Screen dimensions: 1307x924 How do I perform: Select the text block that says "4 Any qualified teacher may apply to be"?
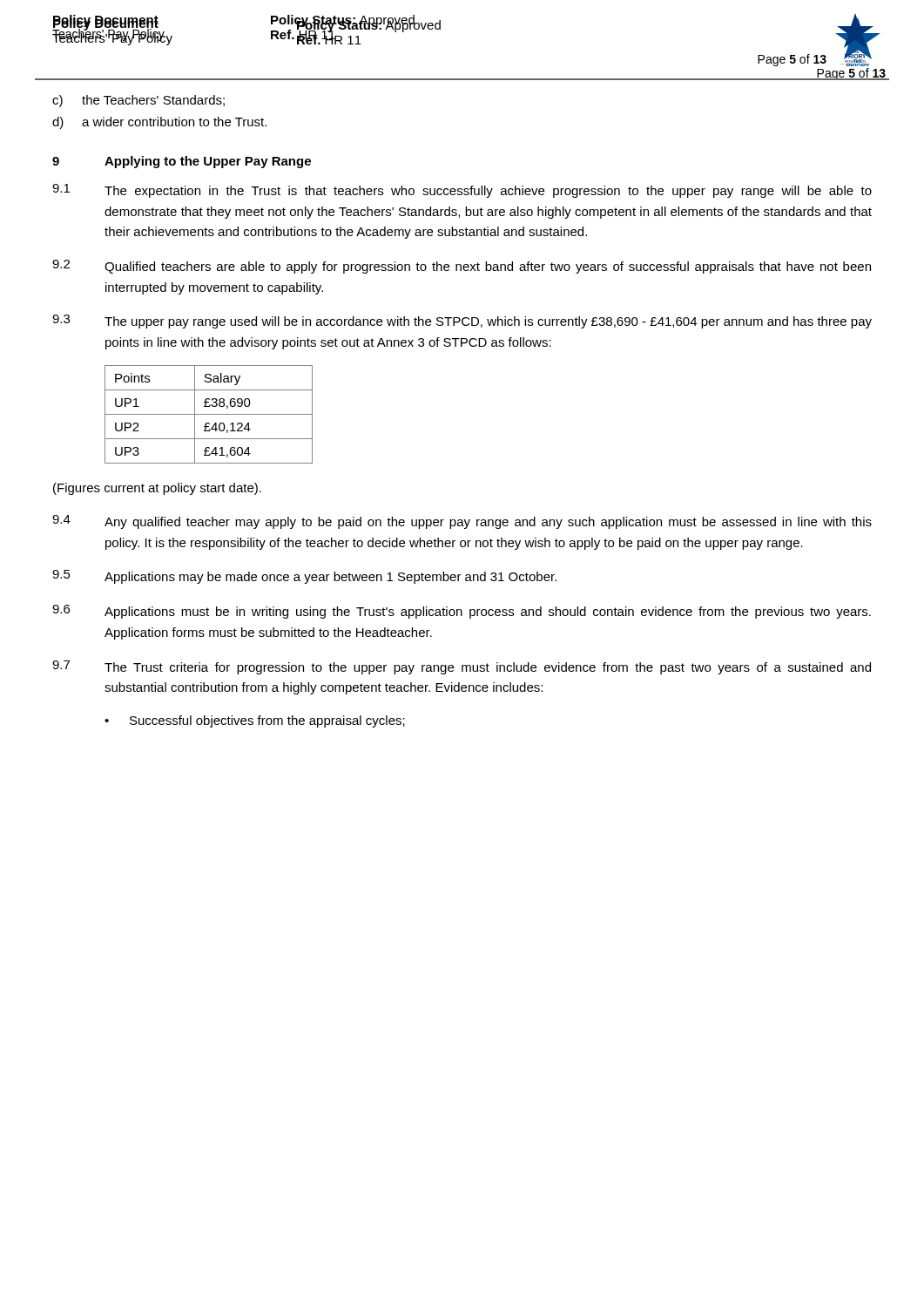click(x=462, y=532)
